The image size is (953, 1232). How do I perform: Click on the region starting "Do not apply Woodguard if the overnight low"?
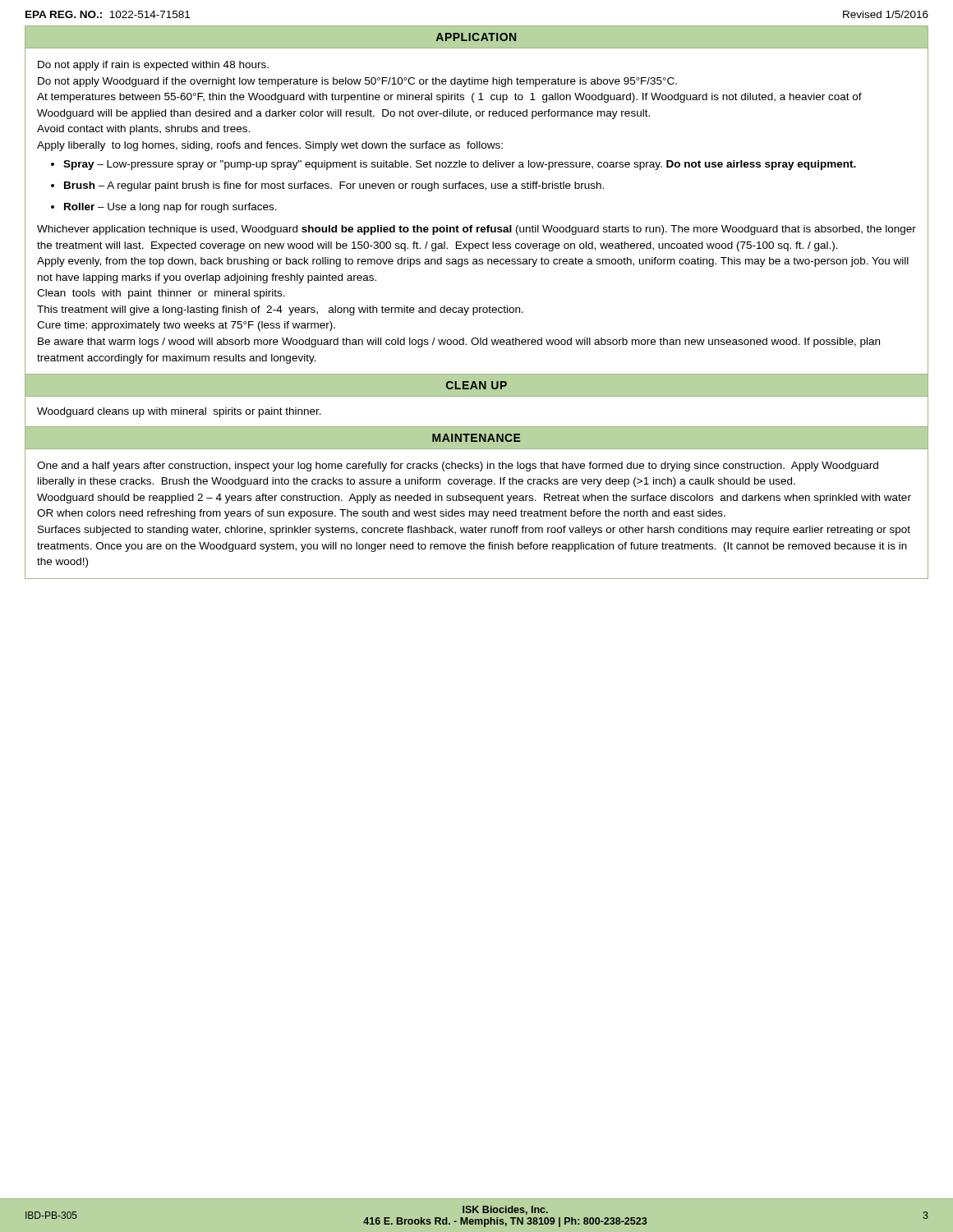(476, 81)
